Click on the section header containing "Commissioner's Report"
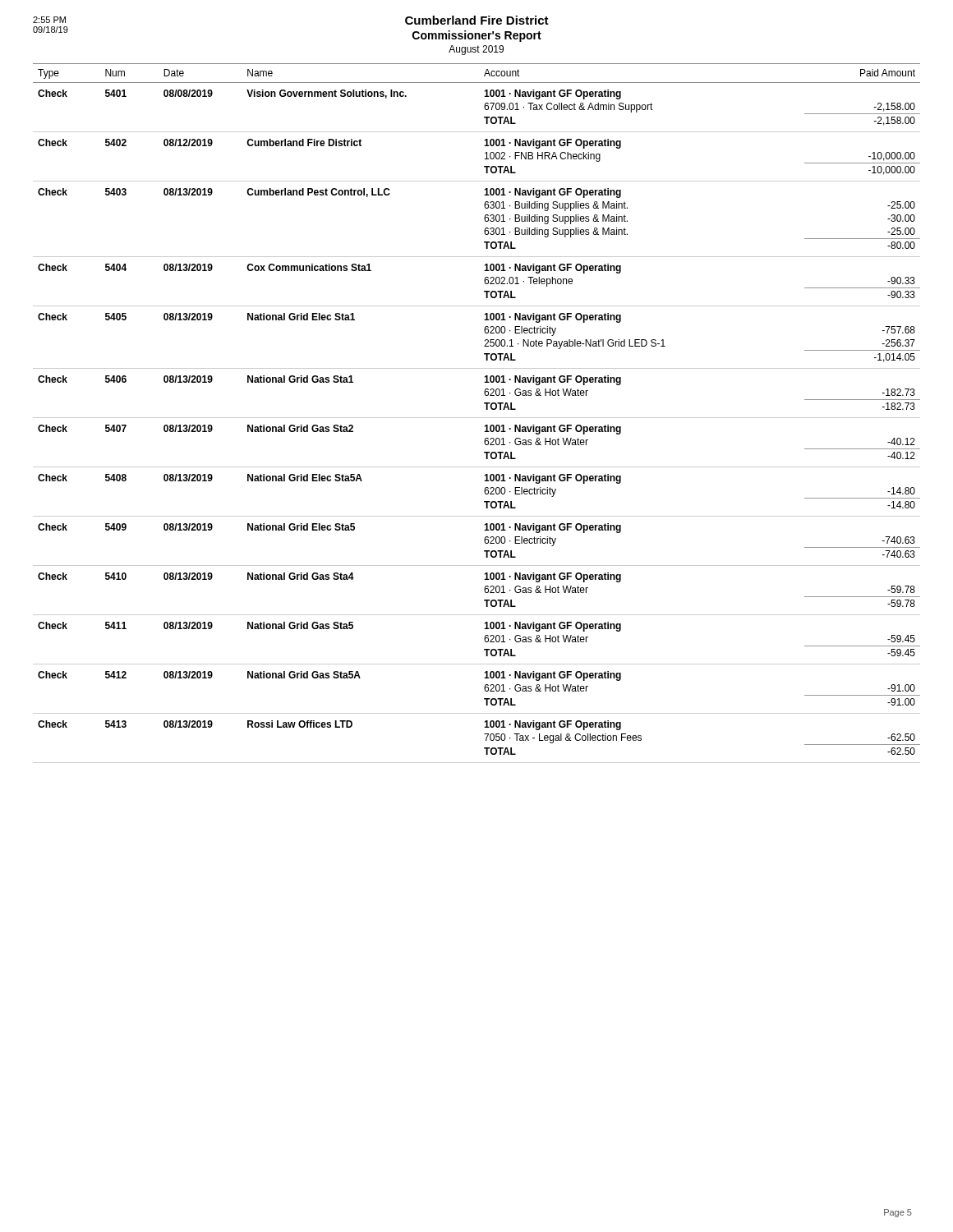Screen dimensions: 1232x953 point(476,35)
